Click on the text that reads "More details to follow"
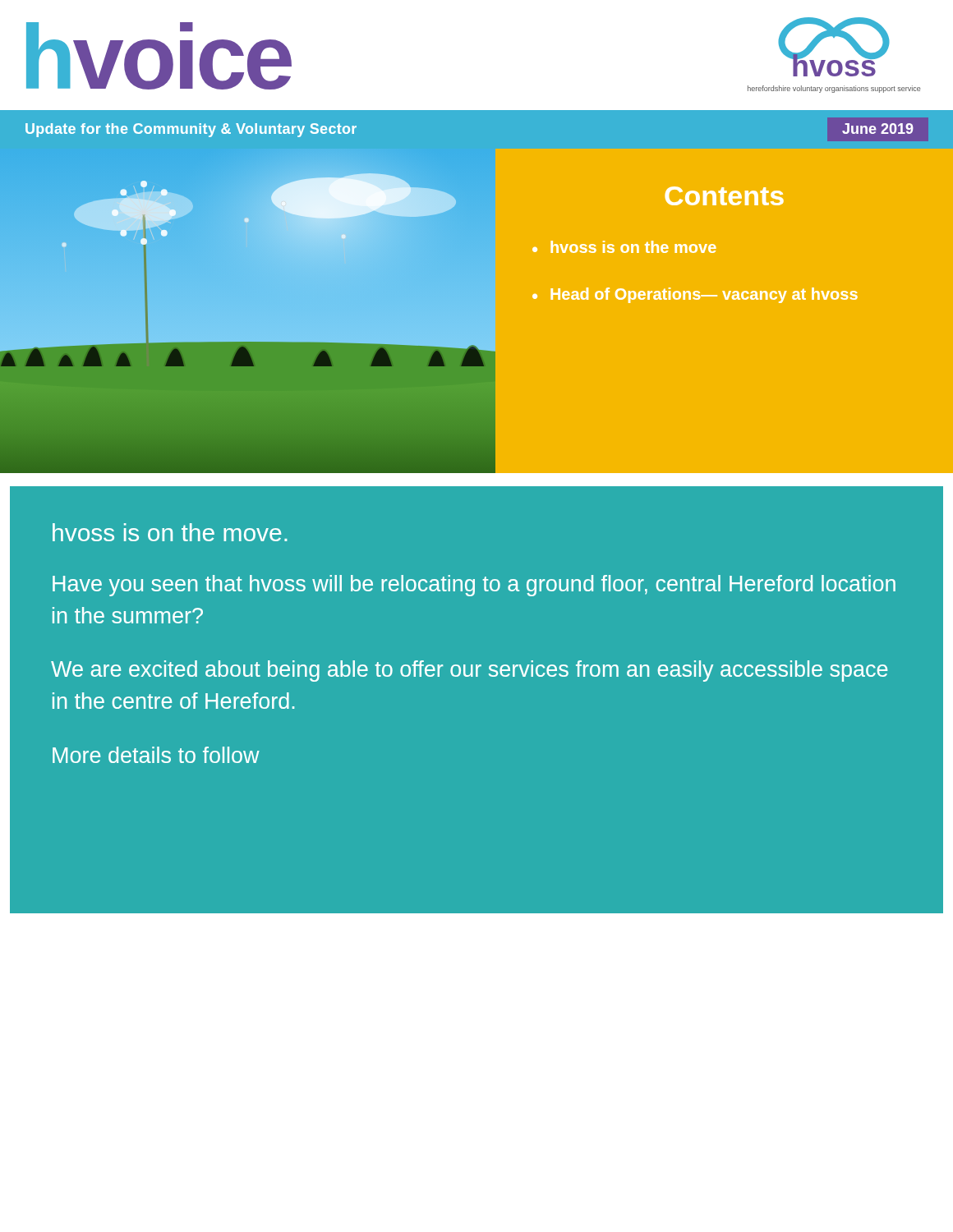 click(x=155, y=755)
